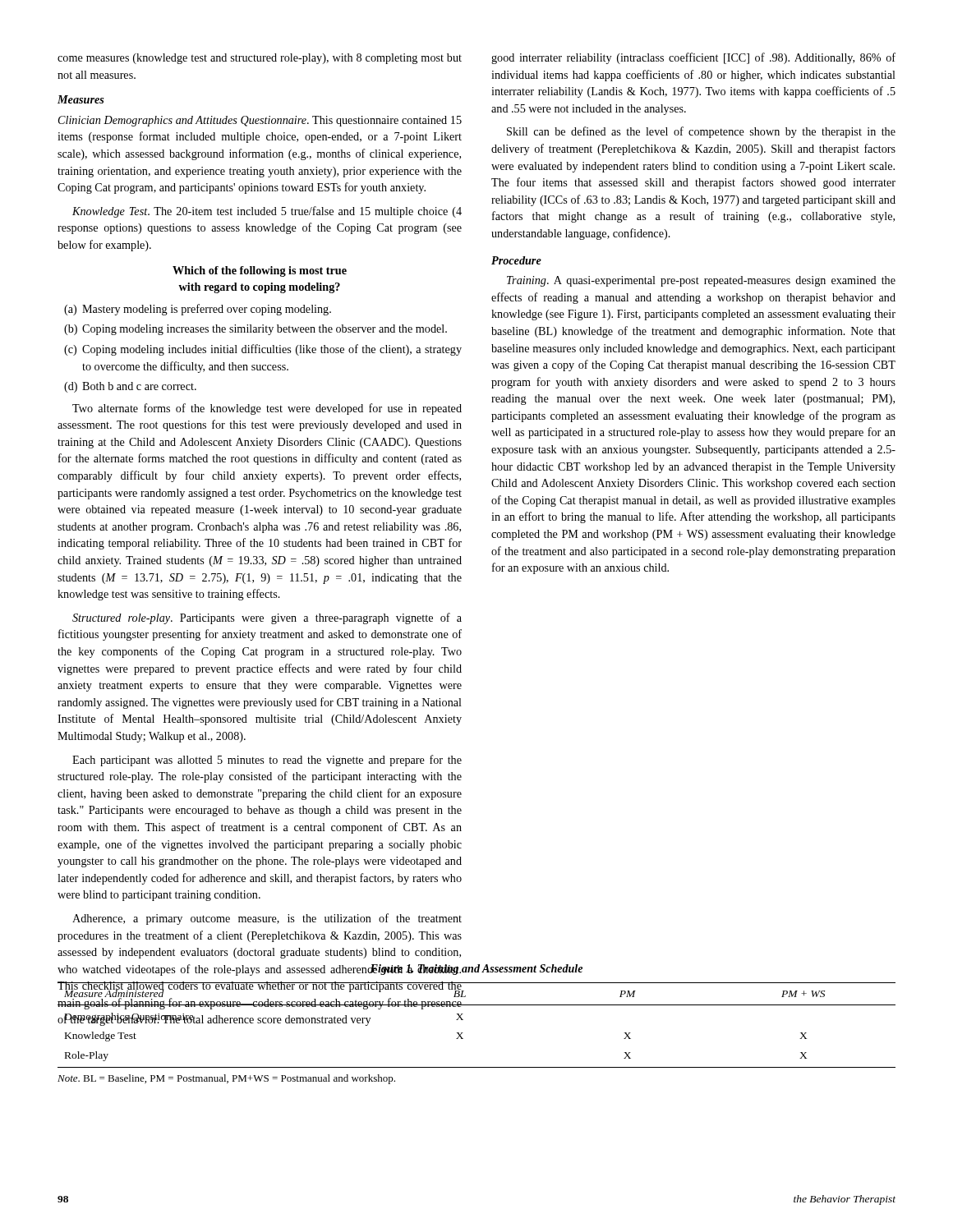Point to the passage starting "Figure 1. Training and Assessment"
Screen dimensions: 1232x953
click(476, 969)
